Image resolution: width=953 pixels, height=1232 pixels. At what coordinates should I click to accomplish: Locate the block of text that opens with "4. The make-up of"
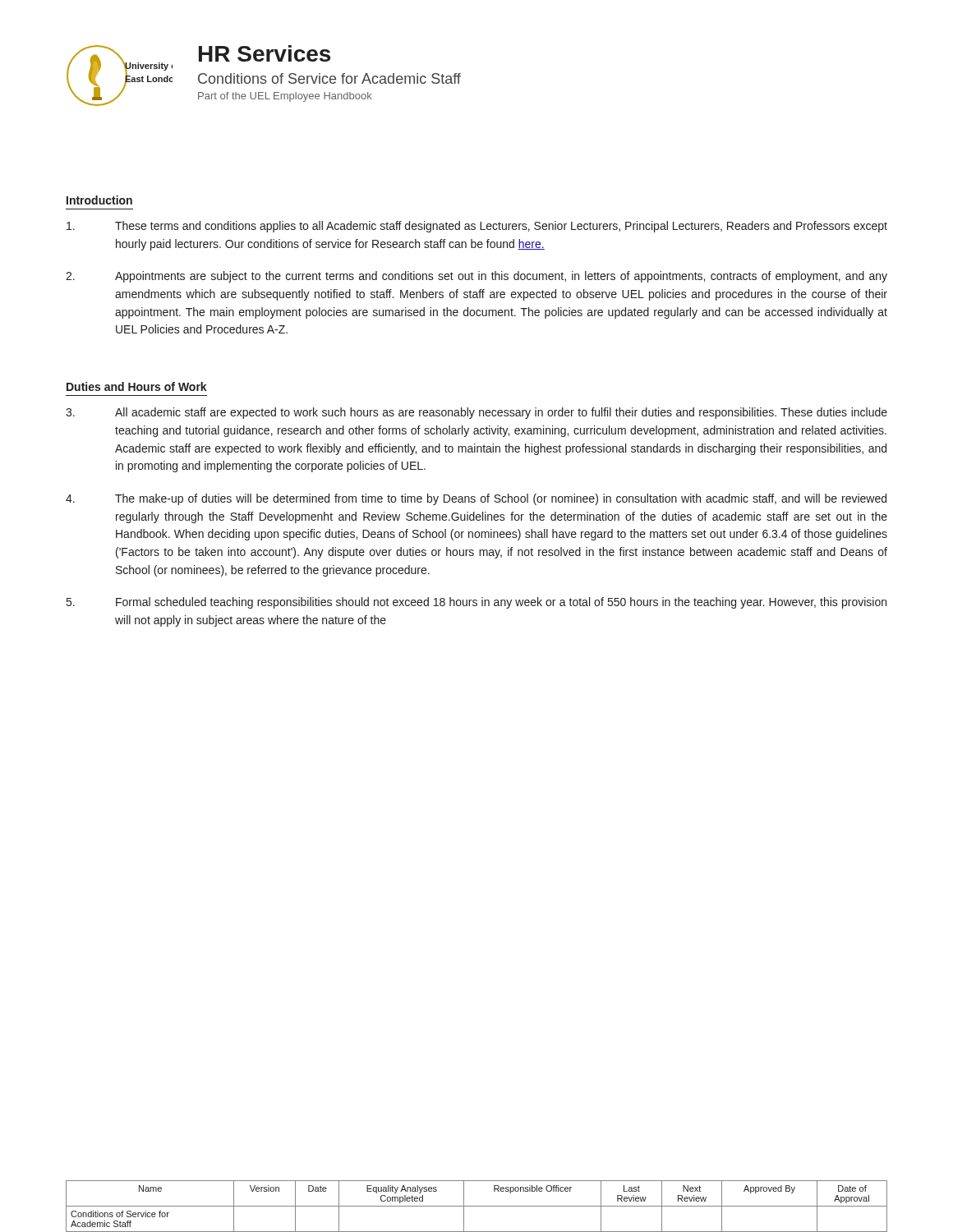tap(476, 535)
